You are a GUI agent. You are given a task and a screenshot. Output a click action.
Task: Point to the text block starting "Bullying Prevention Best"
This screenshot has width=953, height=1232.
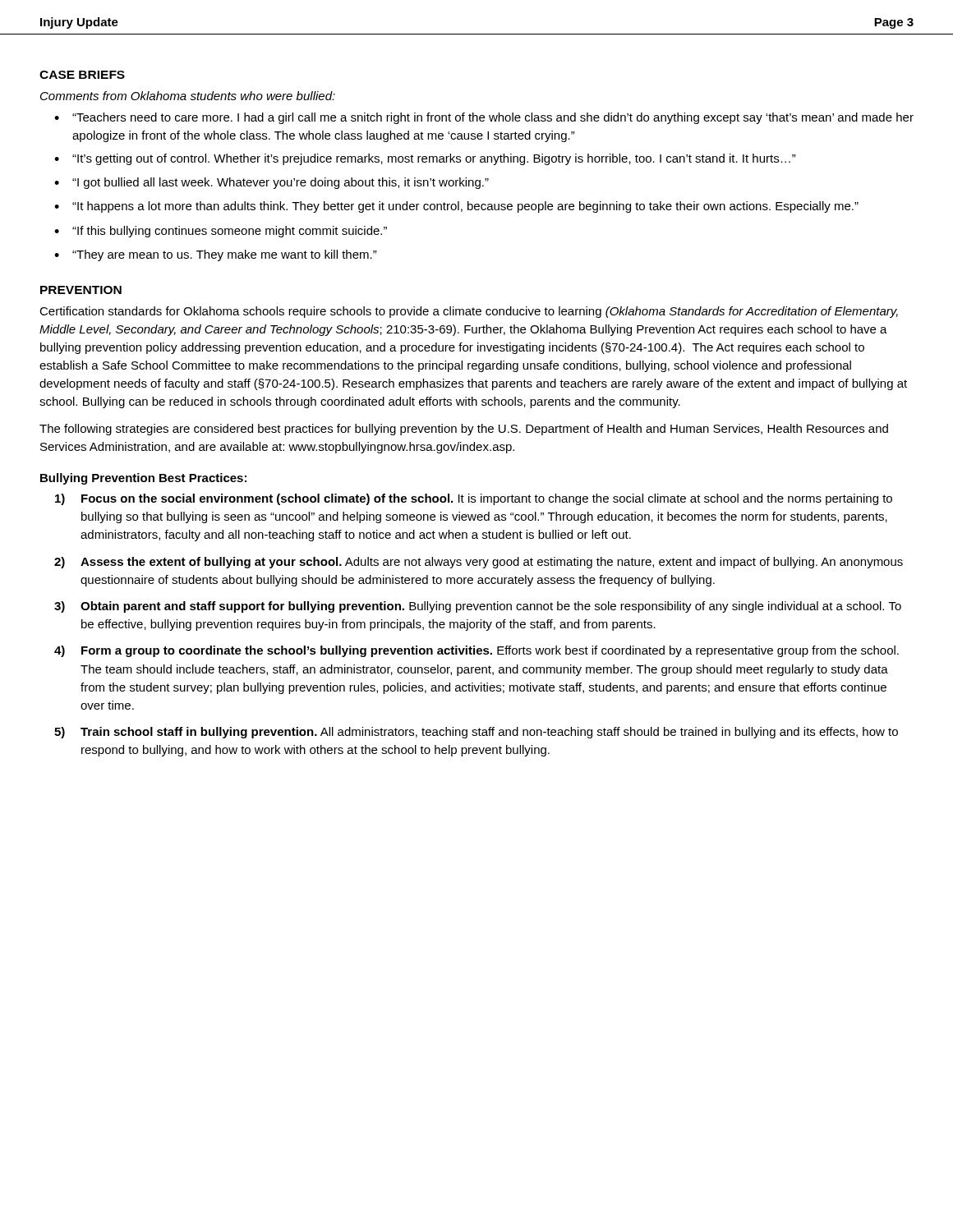pos(144,478)
